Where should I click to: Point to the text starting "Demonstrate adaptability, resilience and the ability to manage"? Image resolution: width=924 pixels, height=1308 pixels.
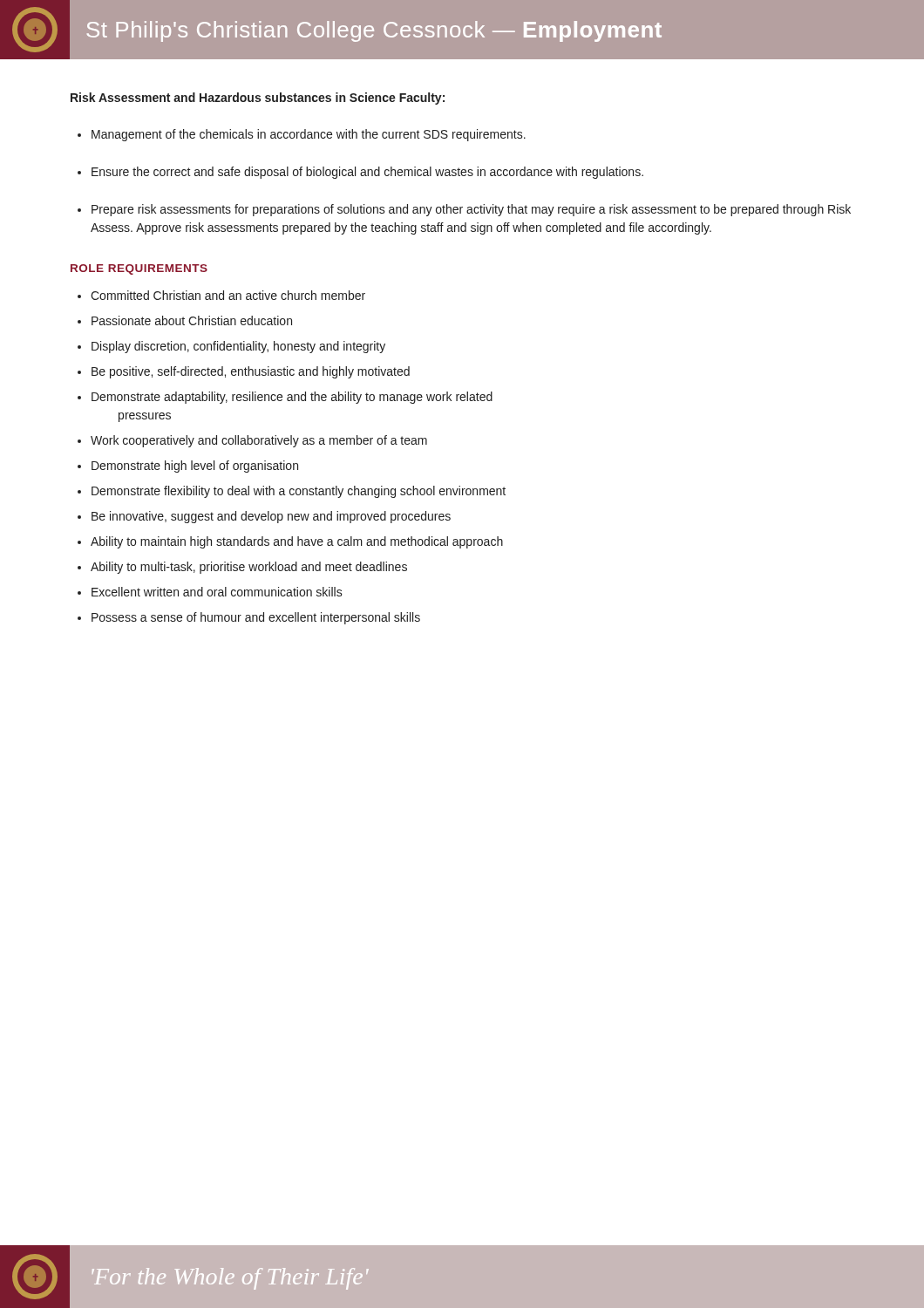click(292, 406)
